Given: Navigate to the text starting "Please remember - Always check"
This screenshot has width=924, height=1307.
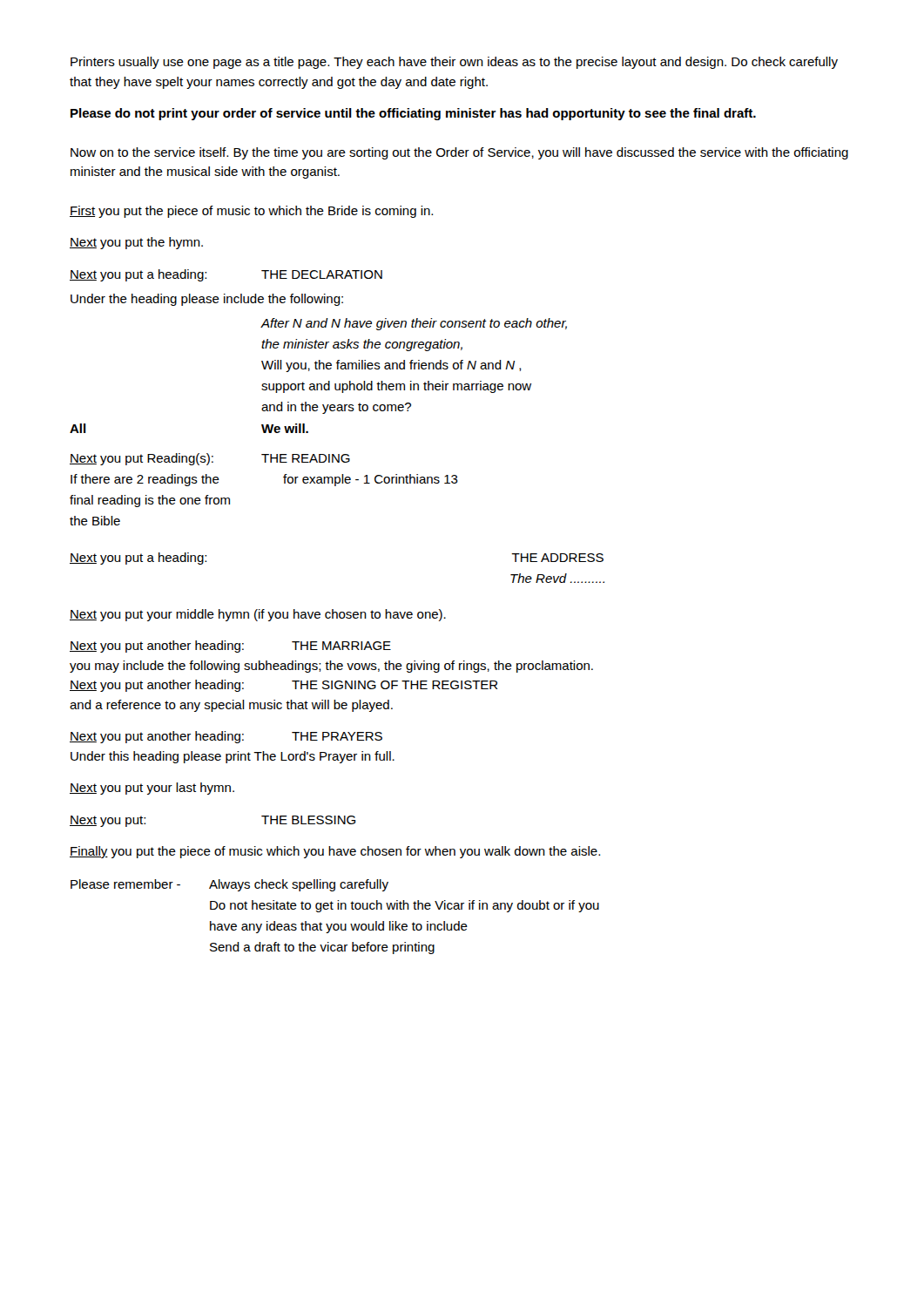Looking at the screenshot, I should [x=462, y=915].
